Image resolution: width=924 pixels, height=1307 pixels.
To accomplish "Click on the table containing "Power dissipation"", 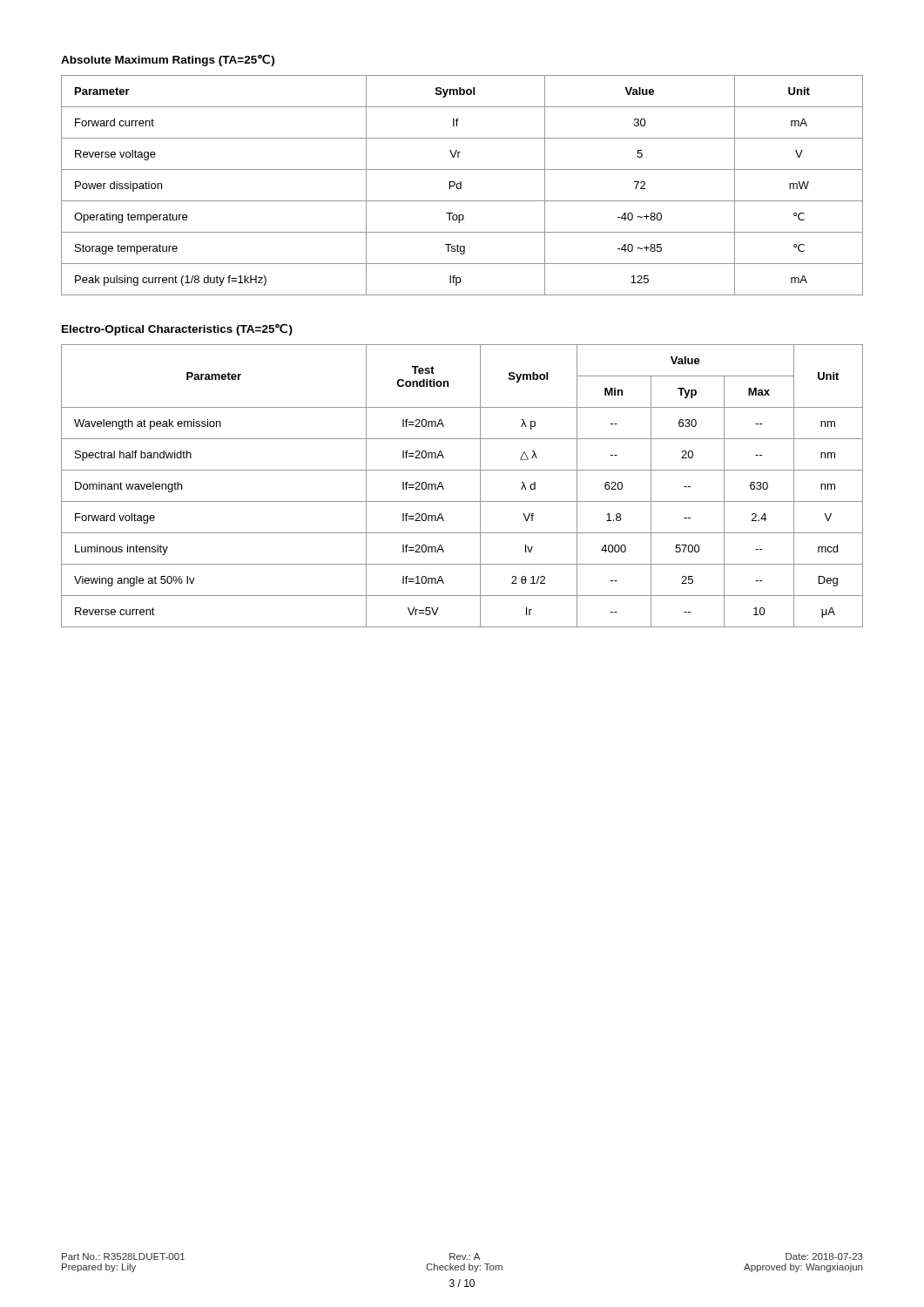I will click(x=462, y=185).
